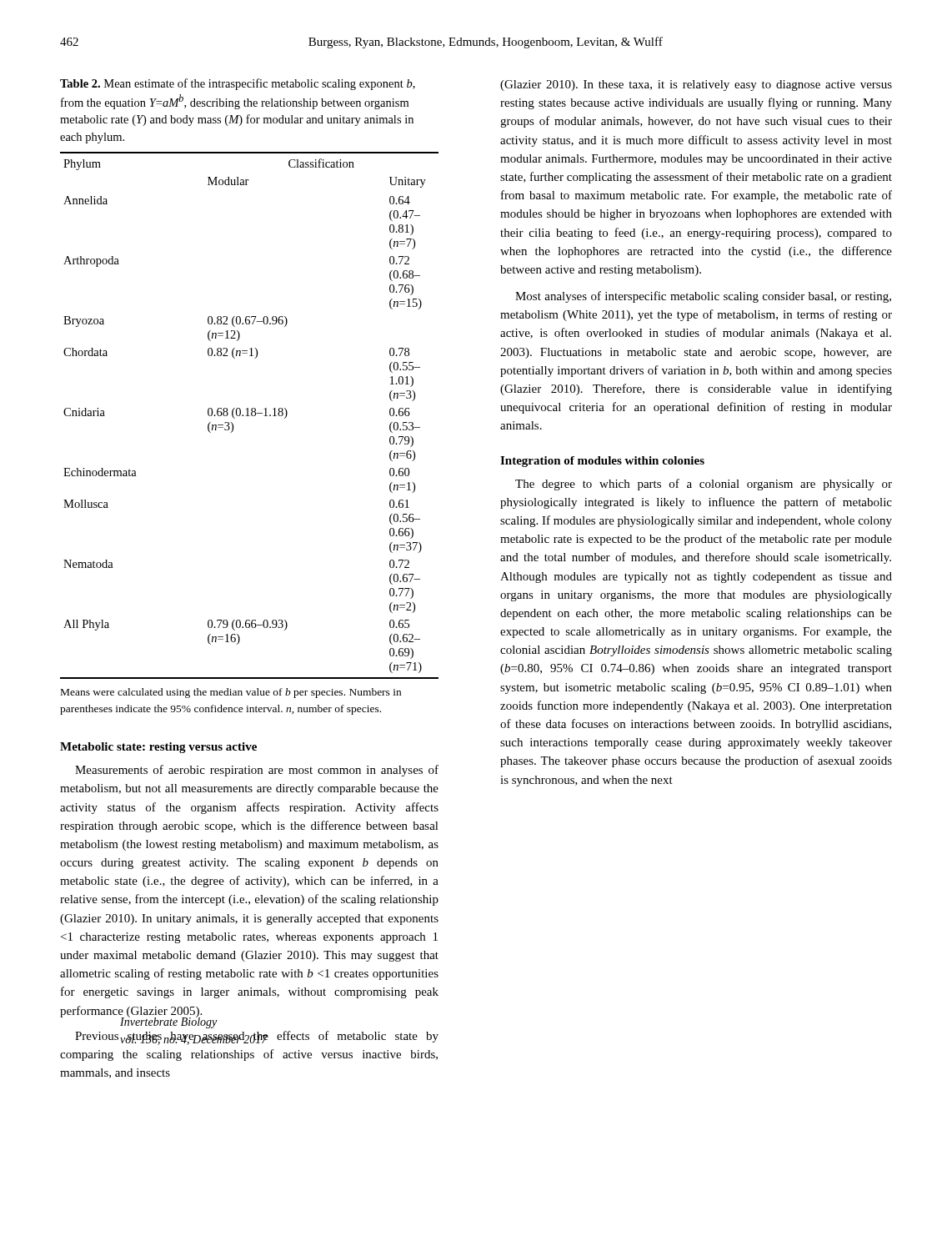Select the text block that reads "Measurements of aerobic"
The height and width of the screenshot is (1251, 952).
click(249, 890)
